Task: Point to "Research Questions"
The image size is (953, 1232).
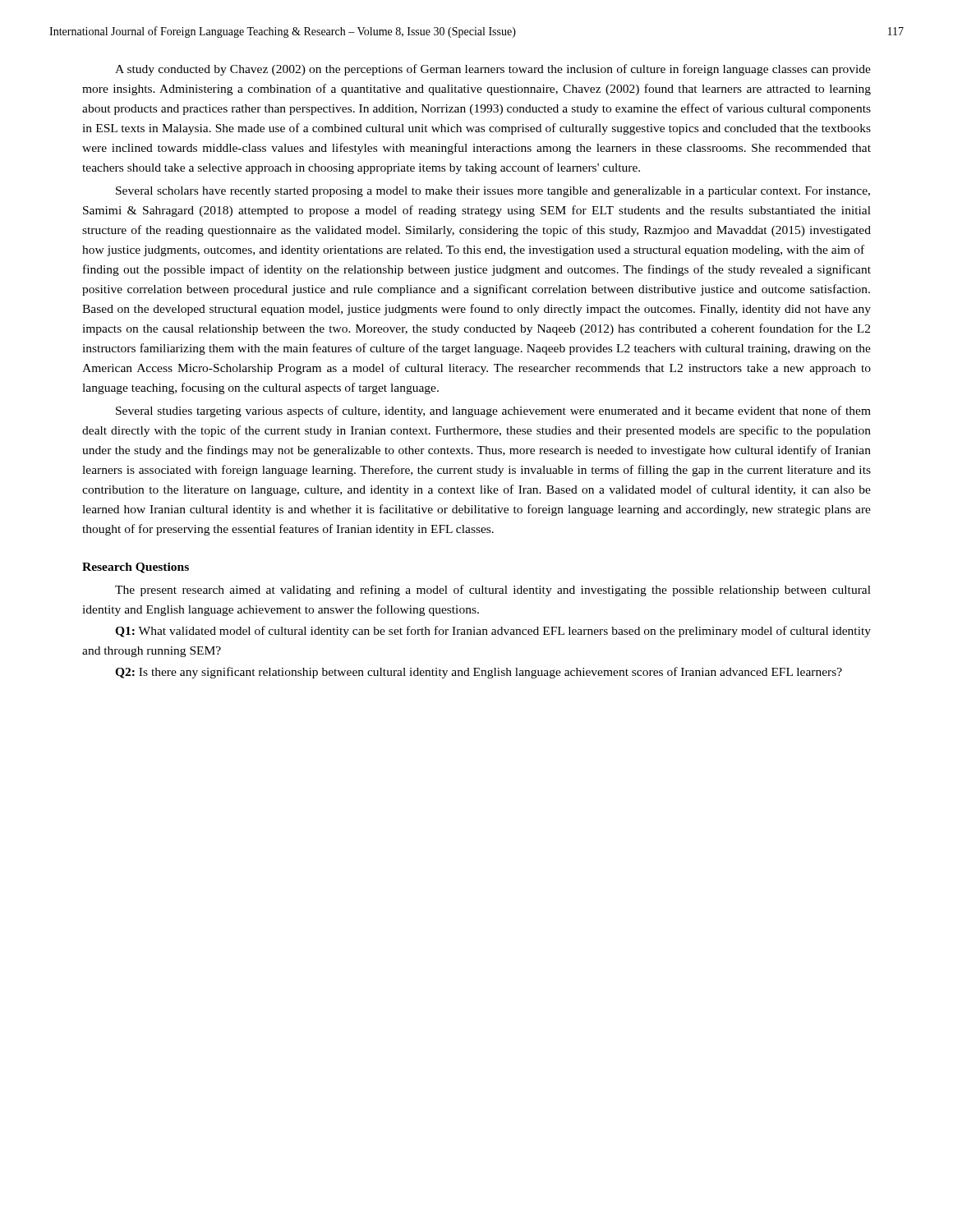Action: tap(136, 568)
